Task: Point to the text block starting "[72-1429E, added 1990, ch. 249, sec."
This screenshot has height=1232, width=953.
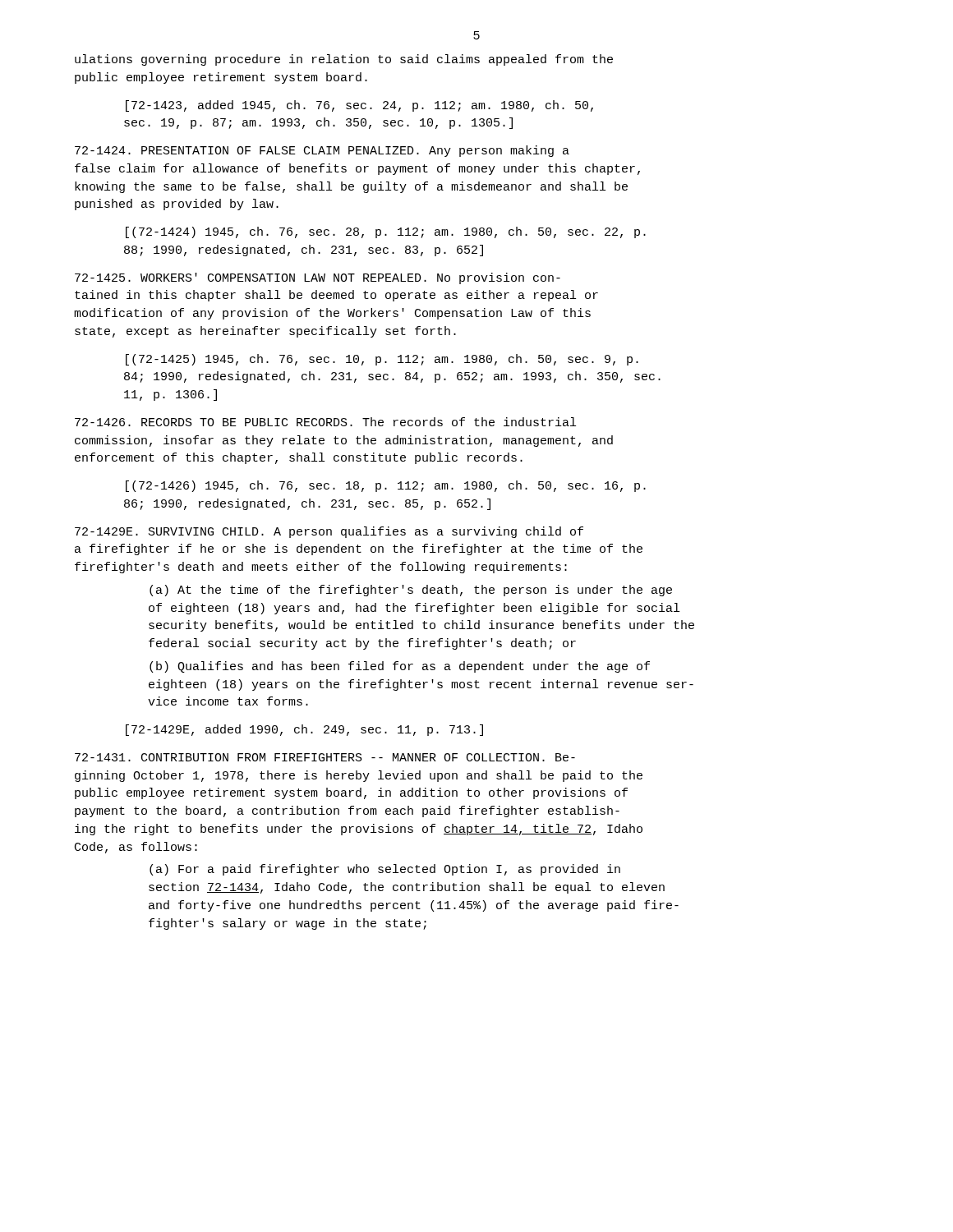Action: click(x=304, y=731)
